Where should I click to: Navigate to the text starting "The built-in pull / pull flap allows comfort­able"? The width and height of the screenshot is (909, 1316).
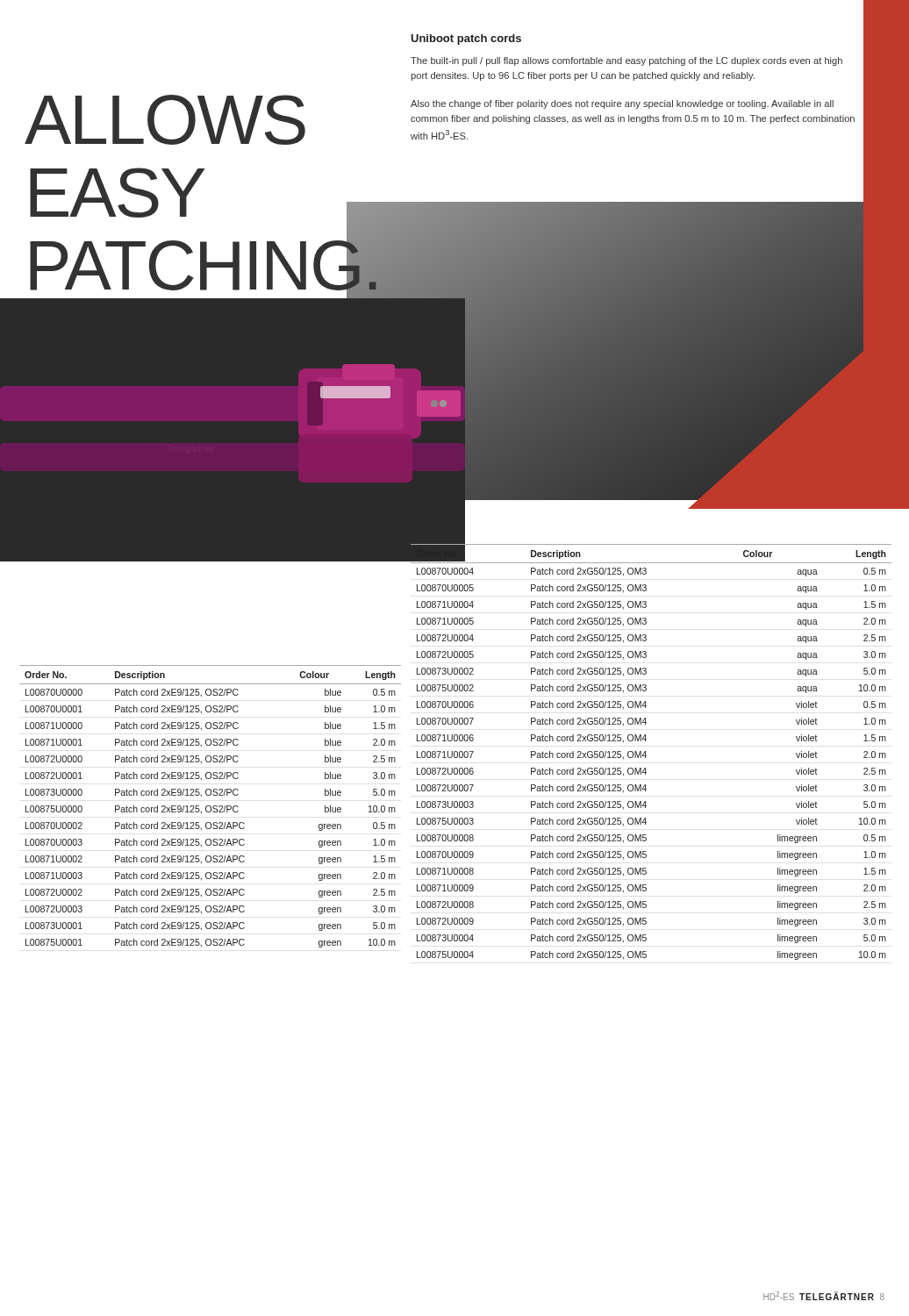tap(627, 68)
